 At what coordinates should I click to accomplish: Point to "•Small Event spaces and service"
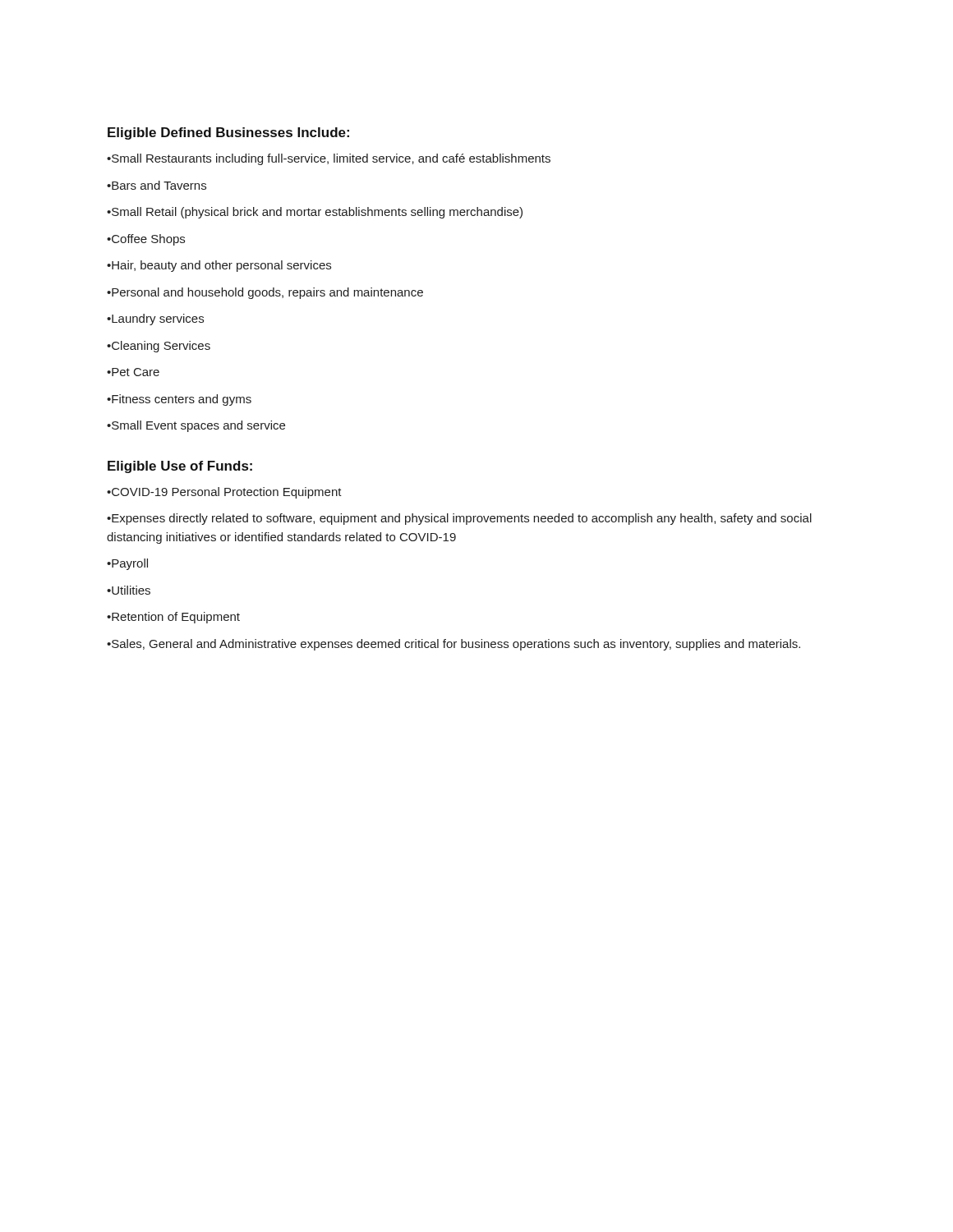click(196, 425)
